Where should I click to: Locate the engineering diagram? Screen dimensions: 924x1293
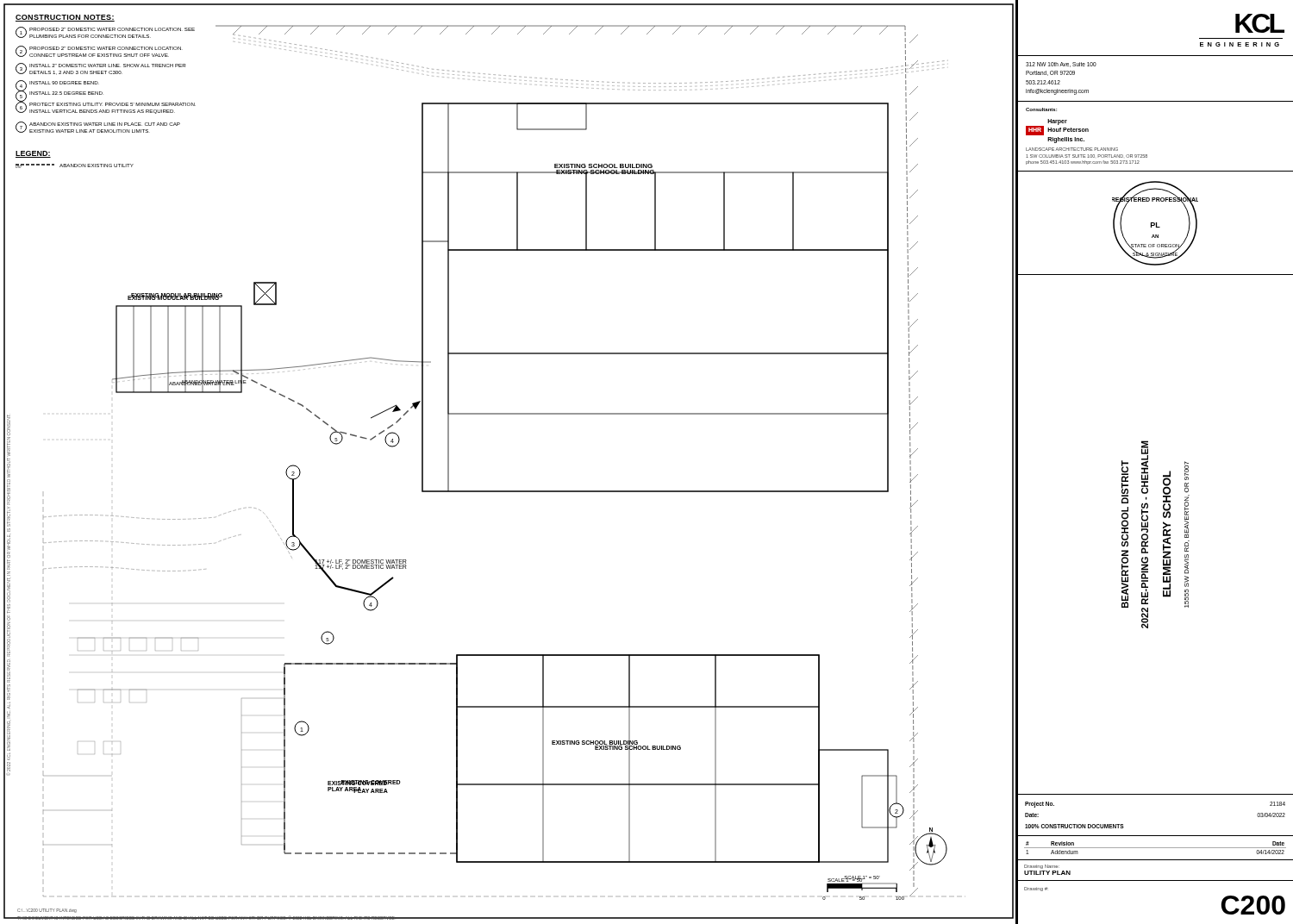click(x=509, y=462)
